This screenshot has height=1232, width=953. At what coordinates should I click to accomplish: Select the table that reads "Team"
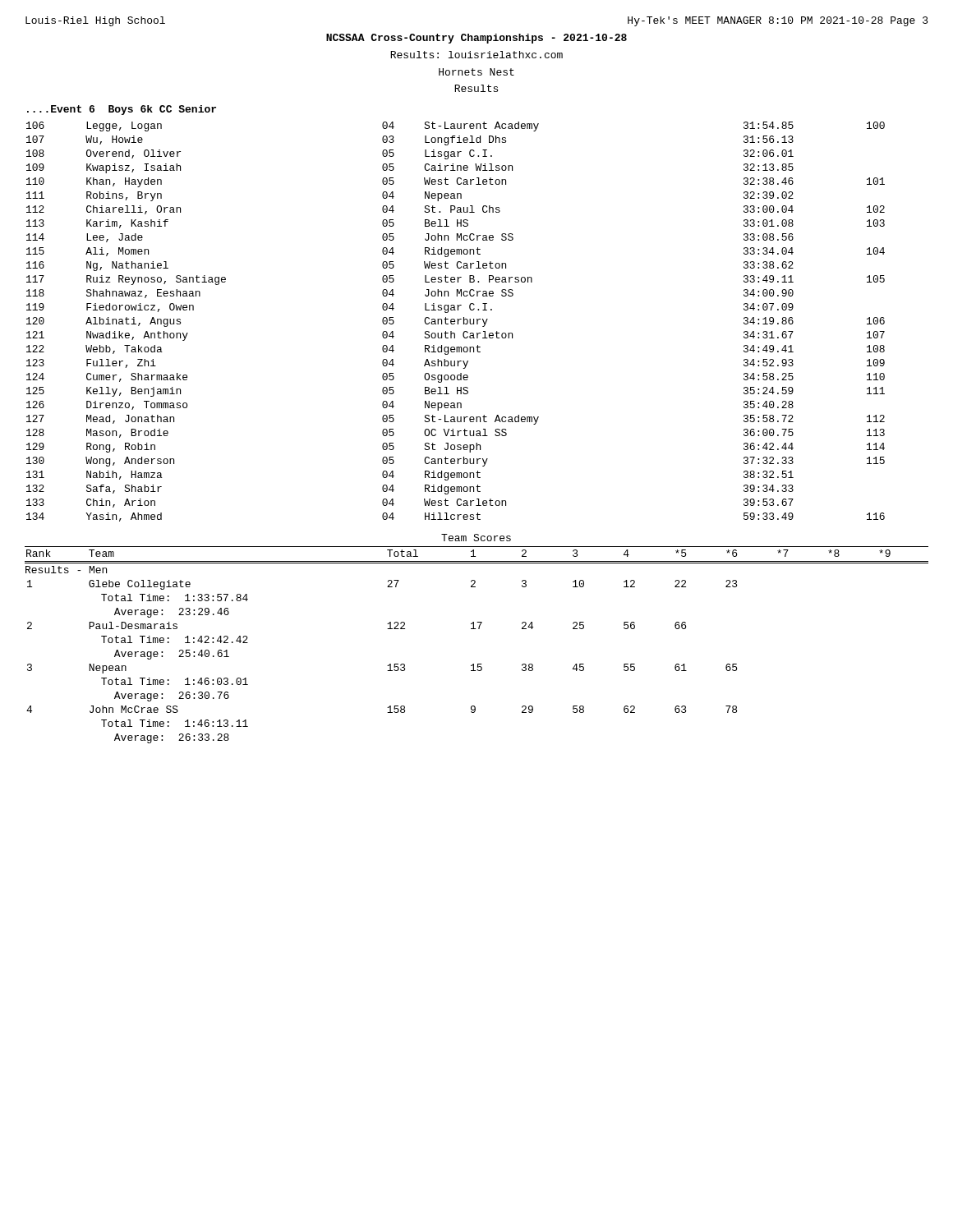(x=476, y=646)
